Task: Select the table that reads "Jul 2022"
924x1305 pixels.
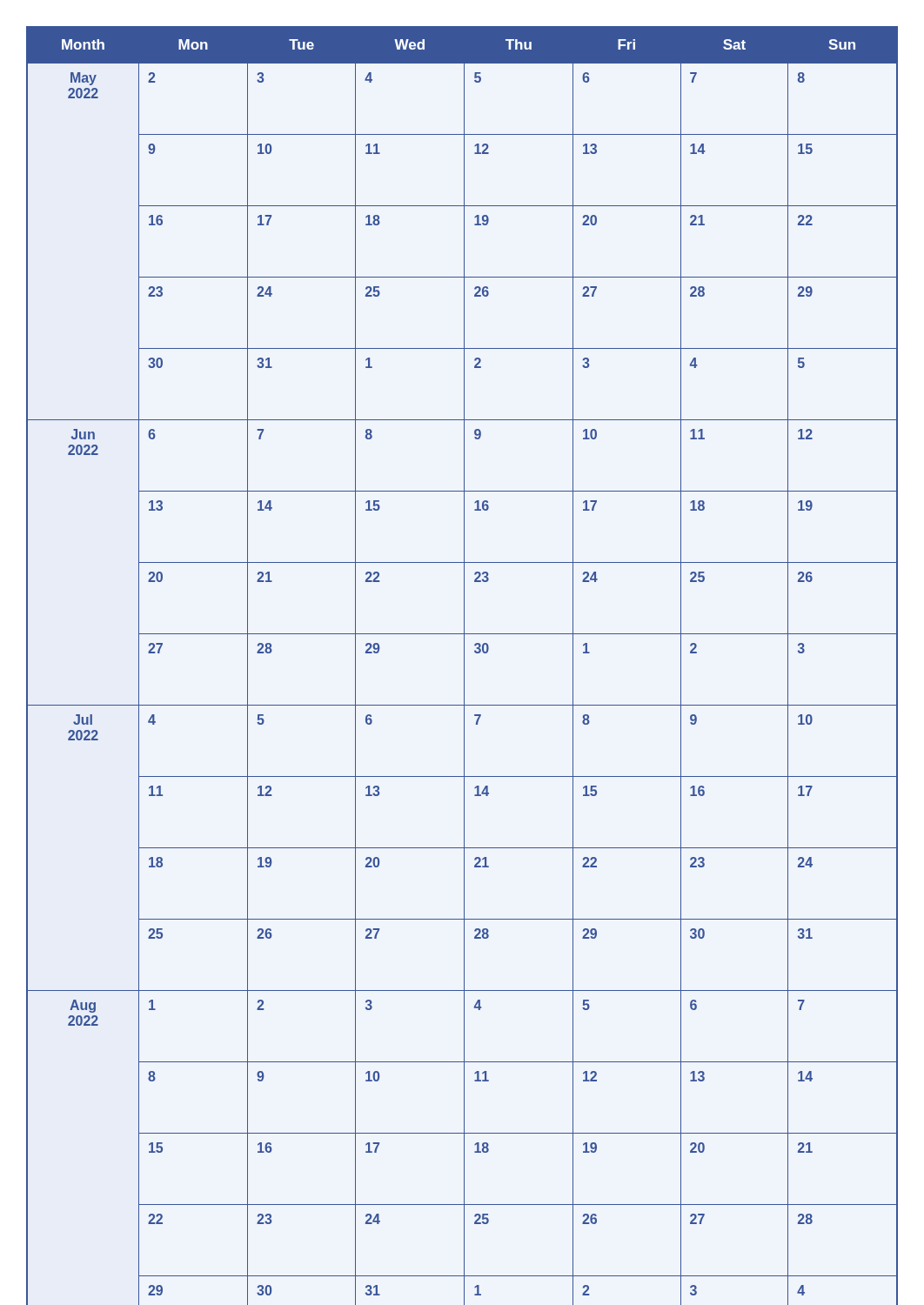Action: tap(462, 666)
